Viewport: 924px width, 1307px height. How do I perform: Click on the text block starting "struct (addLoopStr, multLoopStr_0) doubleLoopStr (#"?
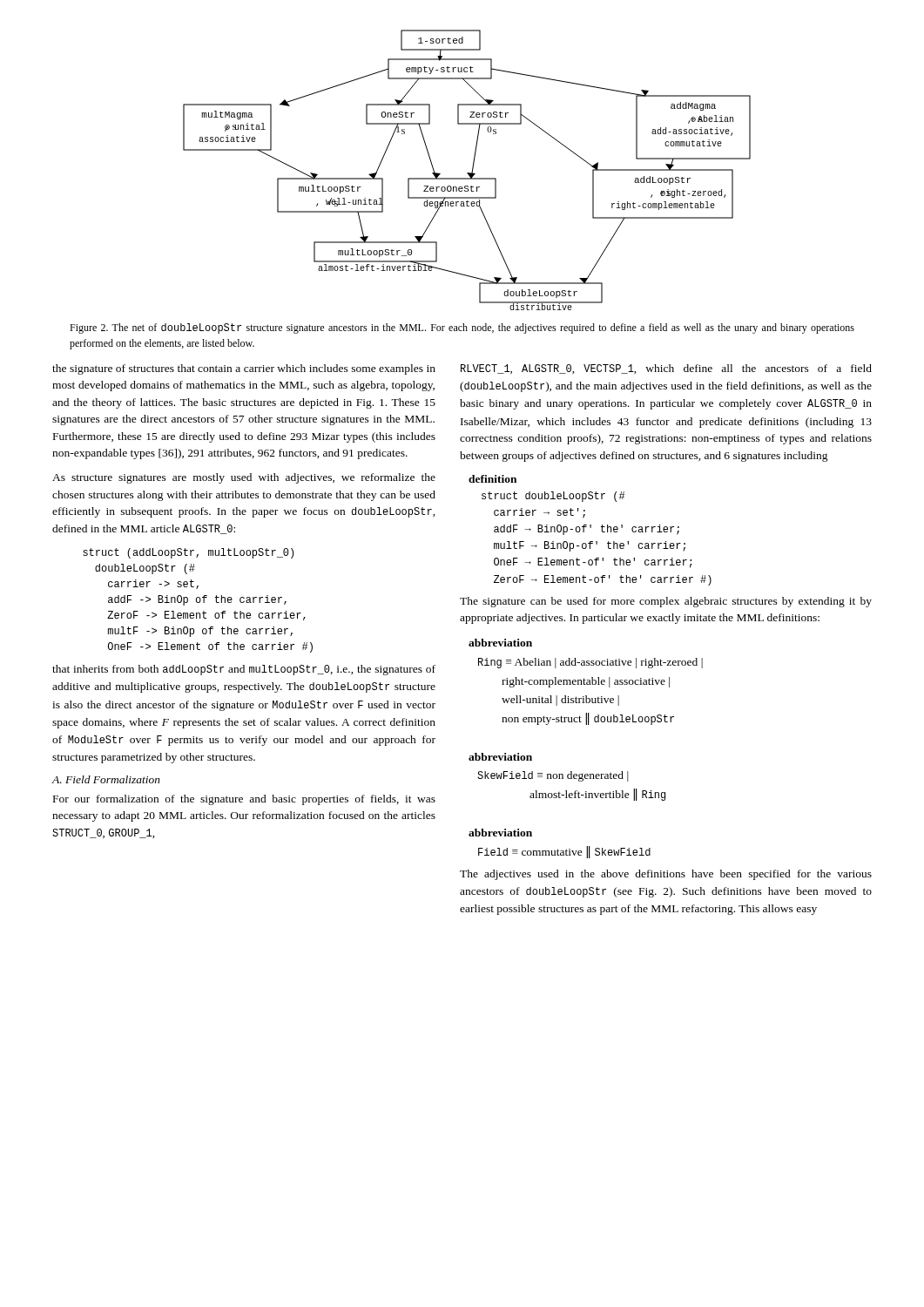pos(253,600)
